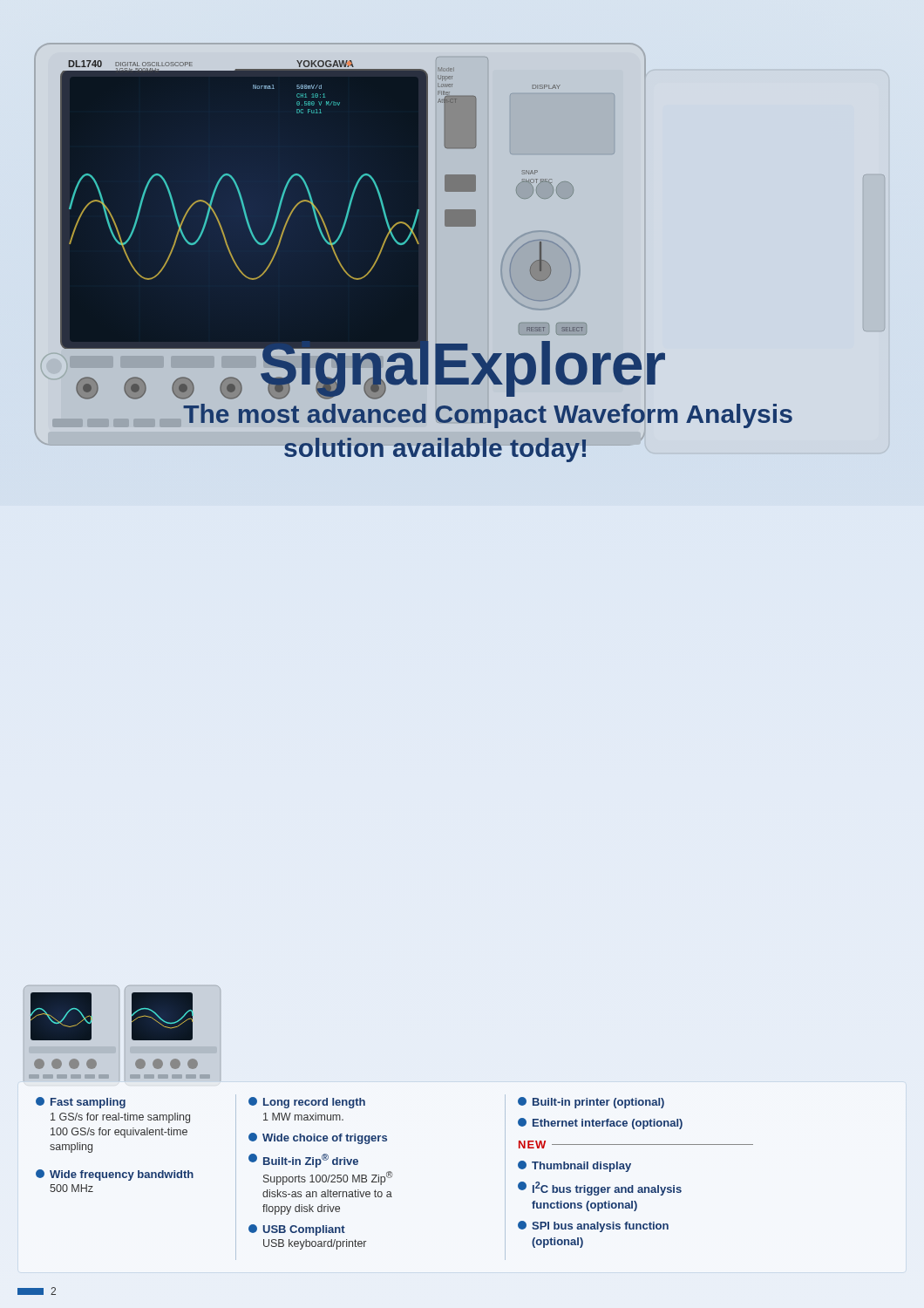The image size is (924, 1308).
Task: Click on the list item that says "SPI bus analysis function(optional)"
Action: tap(593, 1234)
